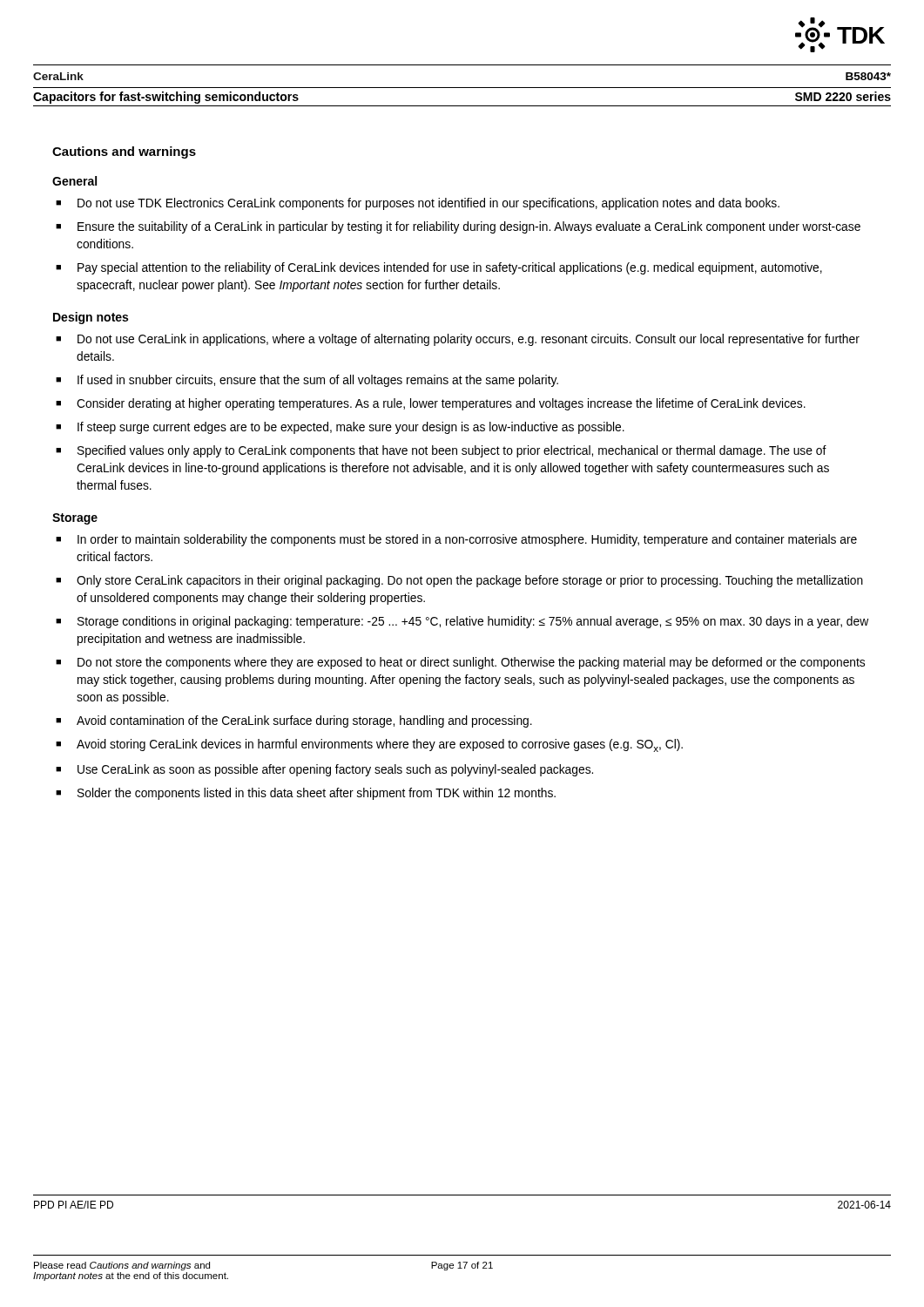Locate the text starting "Use CeraLink as soon"
Image resolution: width=924 pixels, height=1307 pixels.
pyautogui.click(x=335, y=770)
